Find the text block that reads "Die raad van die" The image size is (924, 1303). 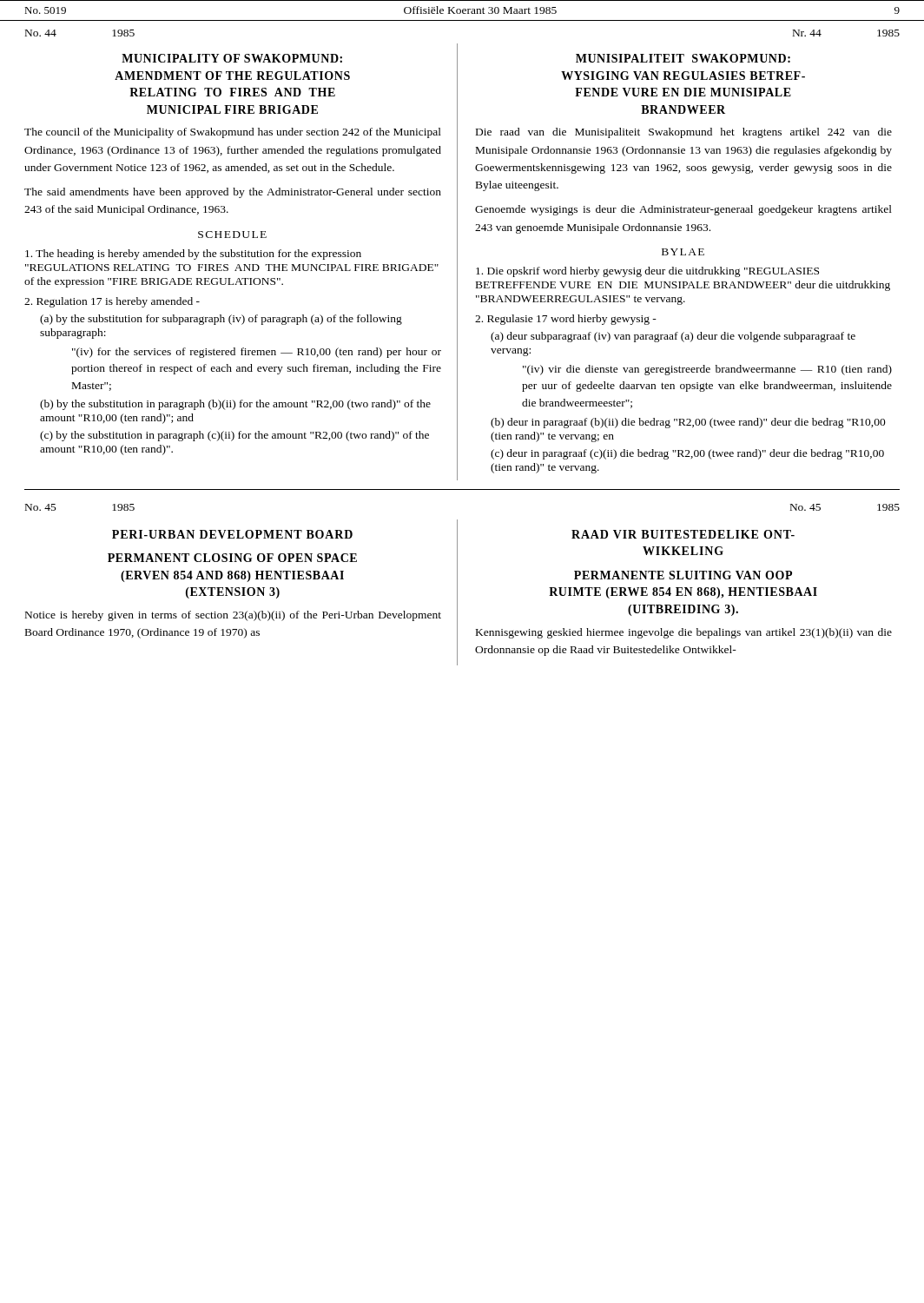[683, 159]
